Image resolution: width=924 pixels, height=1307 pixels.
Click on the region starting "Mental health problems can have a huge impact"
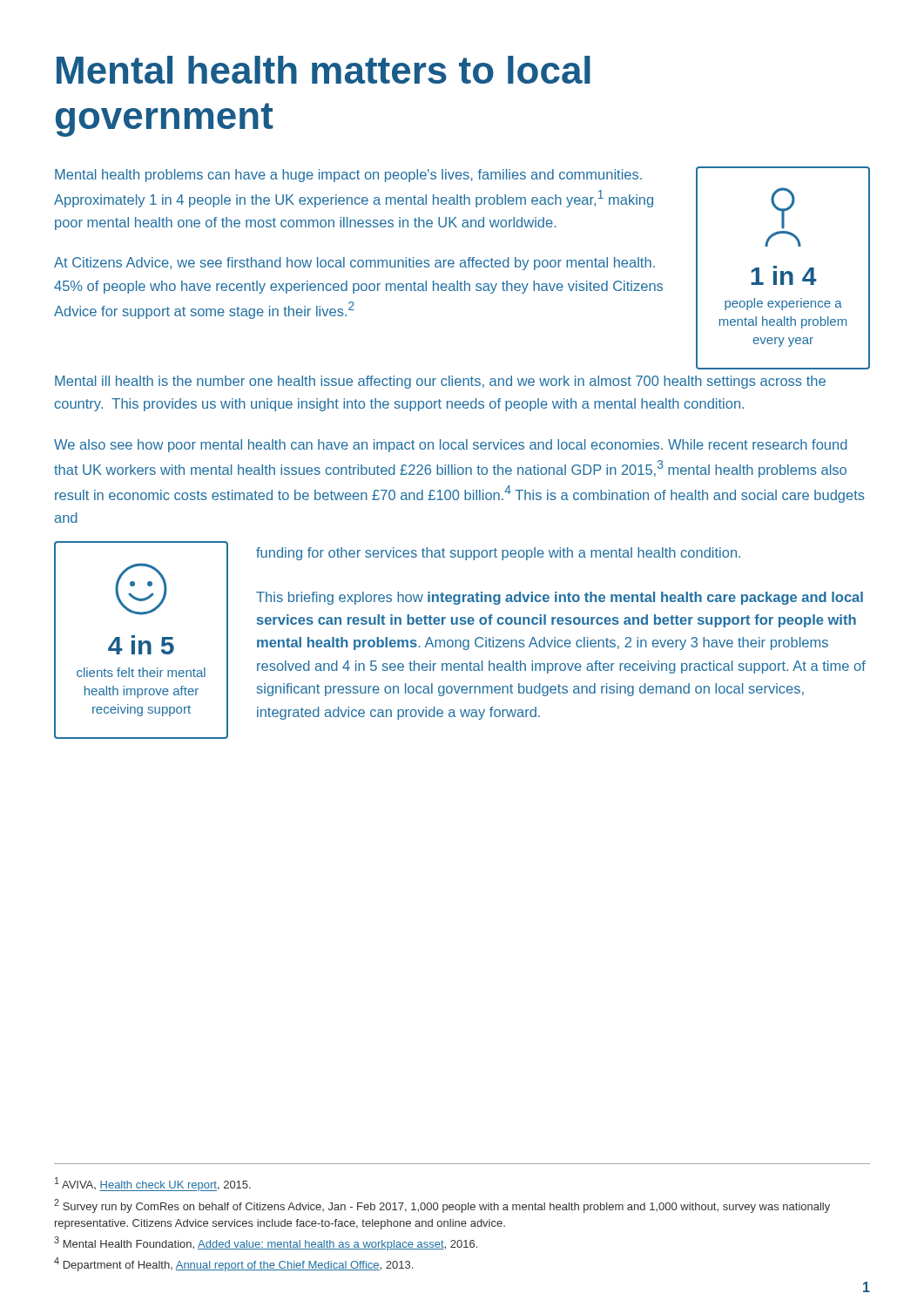coord(354,198)
